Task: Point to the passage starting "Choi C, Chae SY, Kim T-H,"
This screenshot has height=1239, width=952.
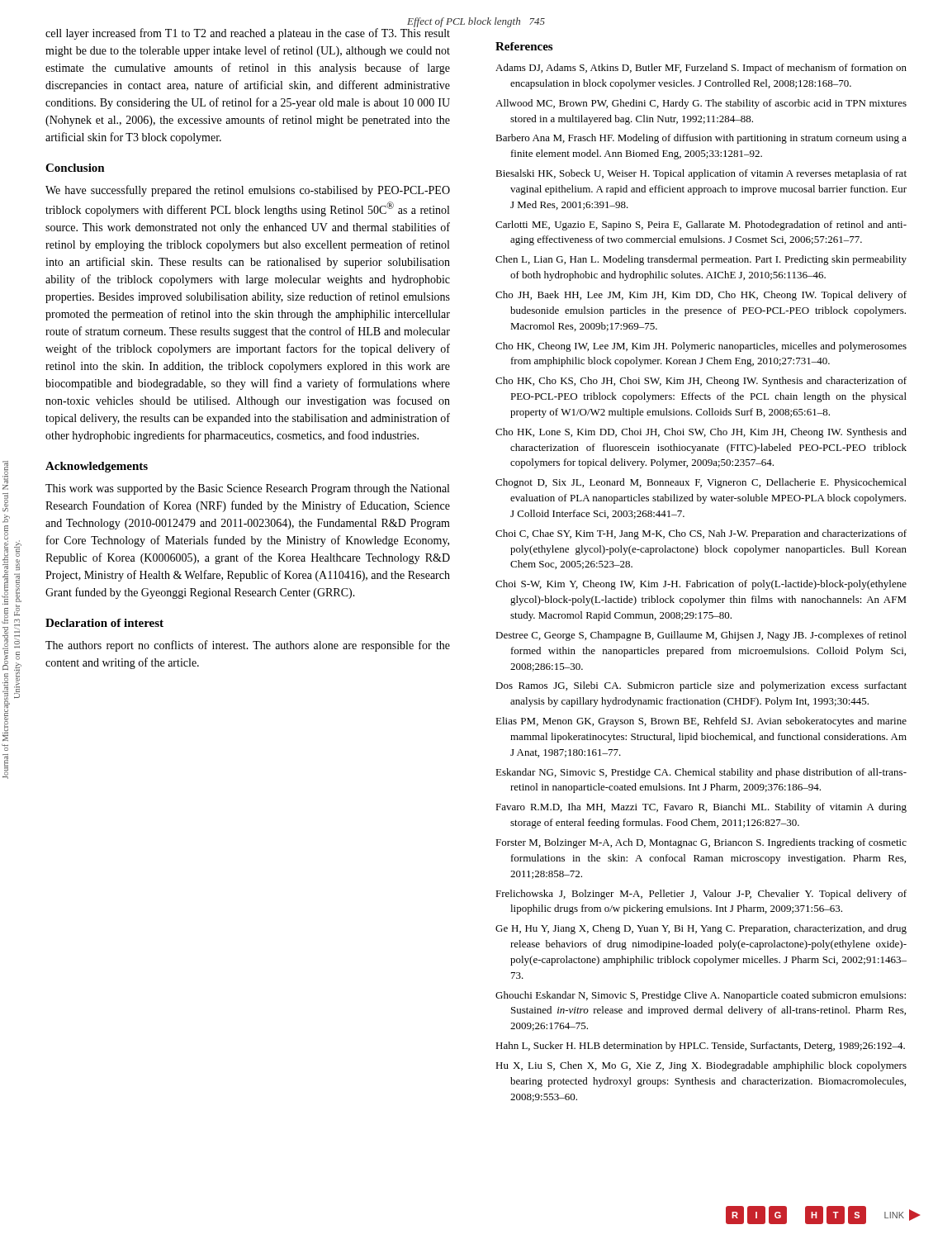Action: 701,549
